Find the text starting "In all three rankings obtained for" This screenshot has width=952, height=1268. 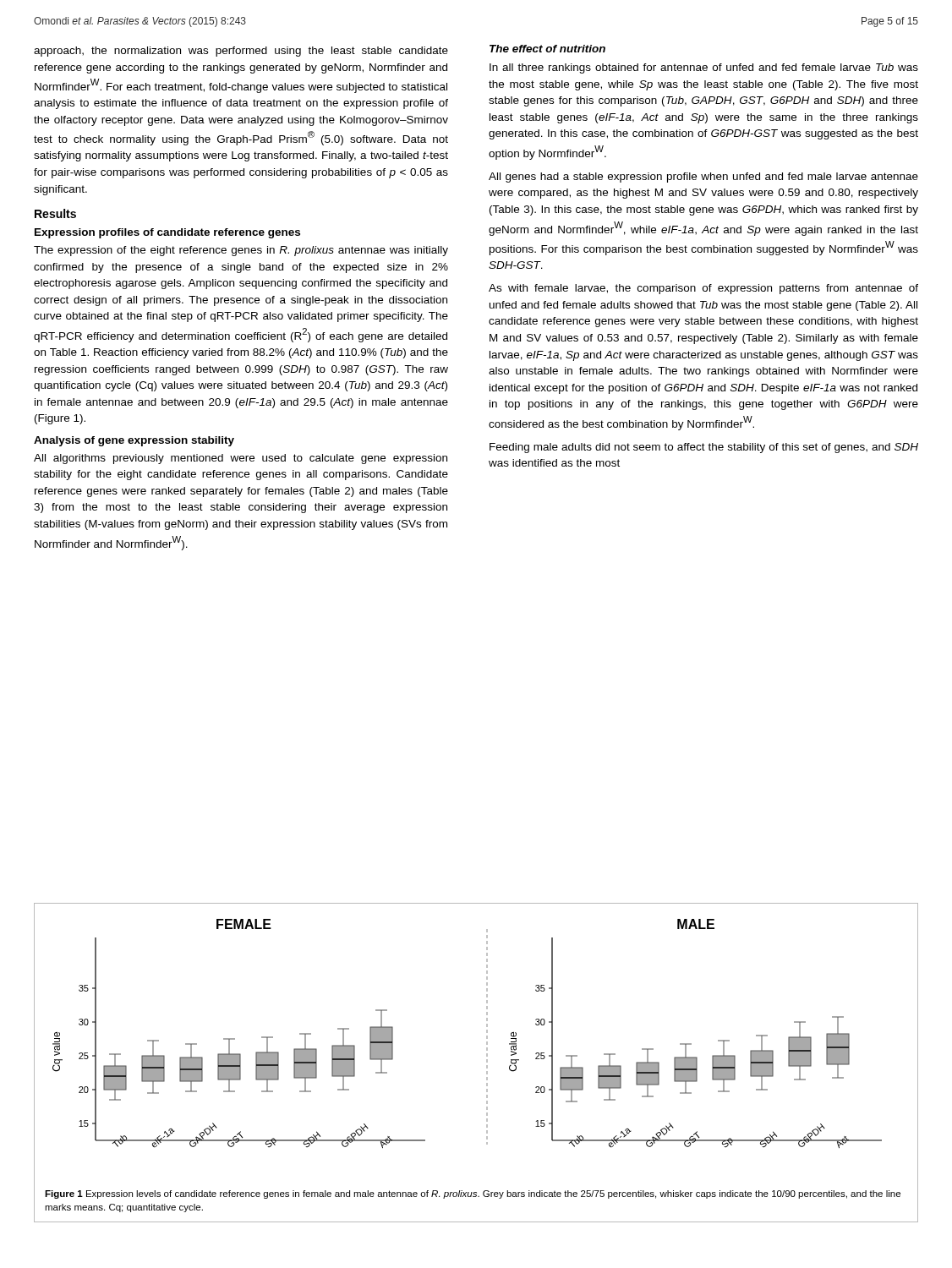pyautogui.click(x=704, y=68)
